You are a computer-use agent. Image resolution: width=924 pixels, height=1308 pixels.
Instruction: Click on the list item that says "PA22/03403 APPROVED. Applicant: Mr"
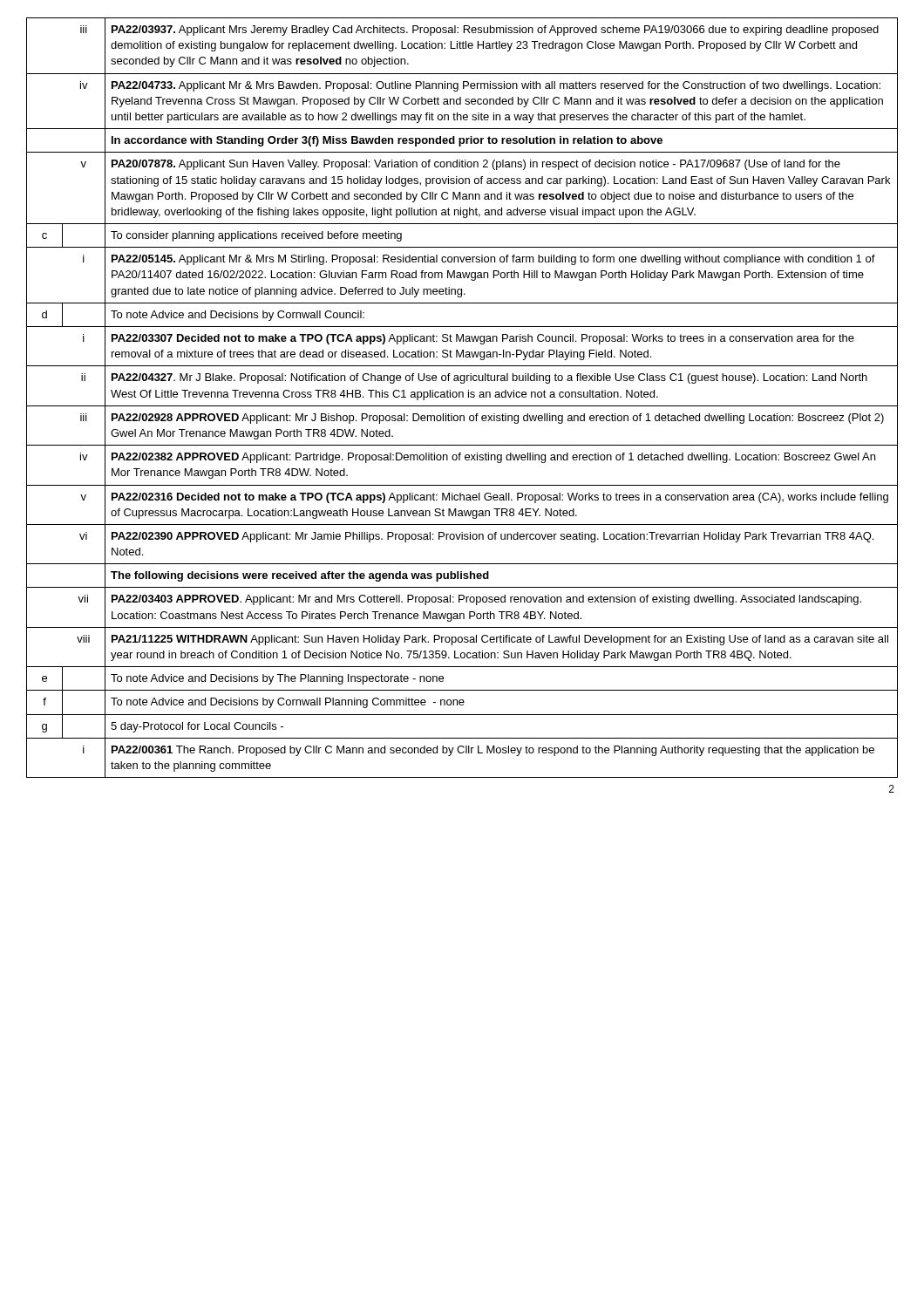click(486, 607)
